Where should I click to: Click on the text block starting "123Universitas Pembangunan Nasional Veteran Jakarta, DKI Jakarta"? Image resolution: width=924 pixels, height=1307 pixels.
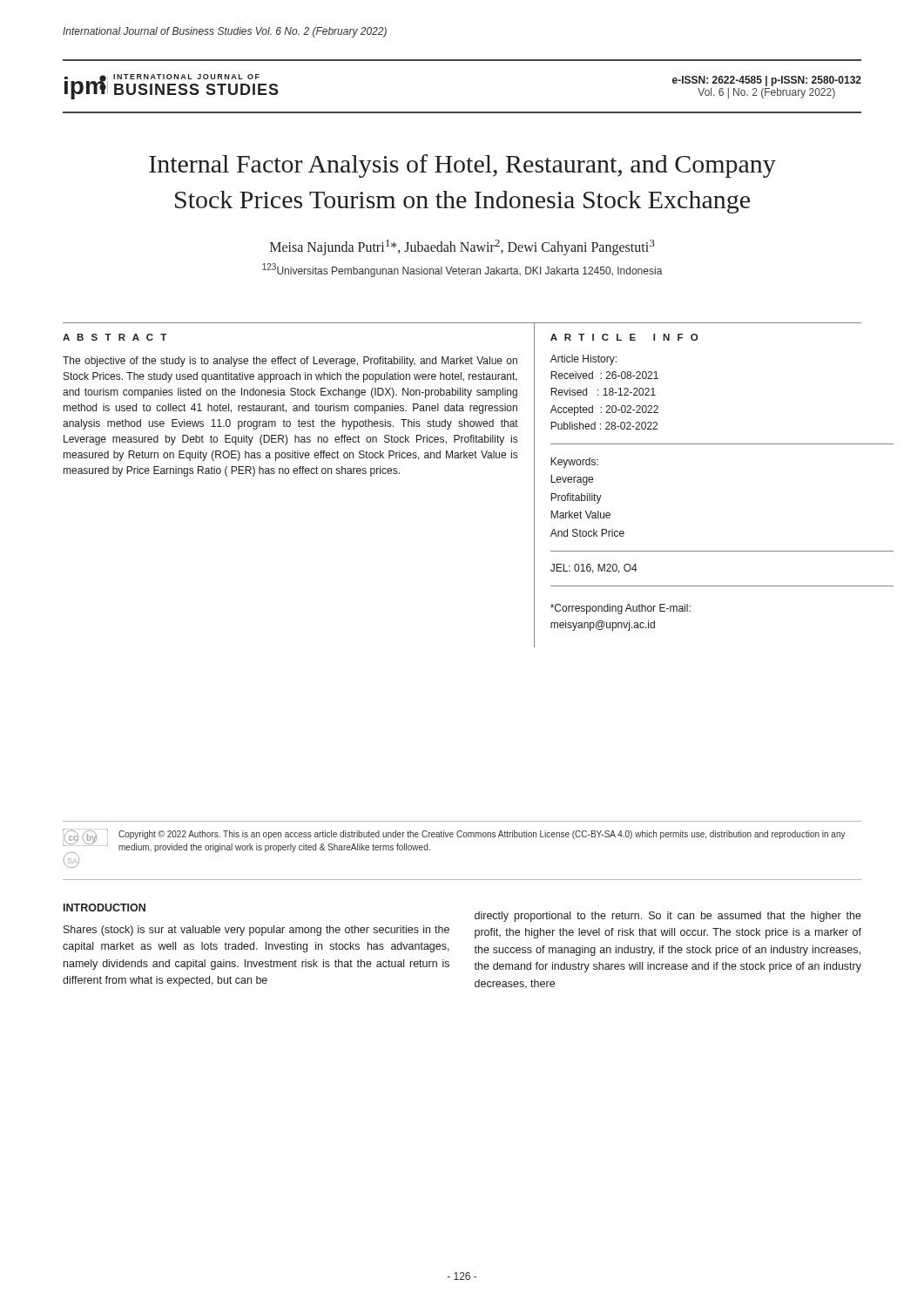click(x=462, y=270)
